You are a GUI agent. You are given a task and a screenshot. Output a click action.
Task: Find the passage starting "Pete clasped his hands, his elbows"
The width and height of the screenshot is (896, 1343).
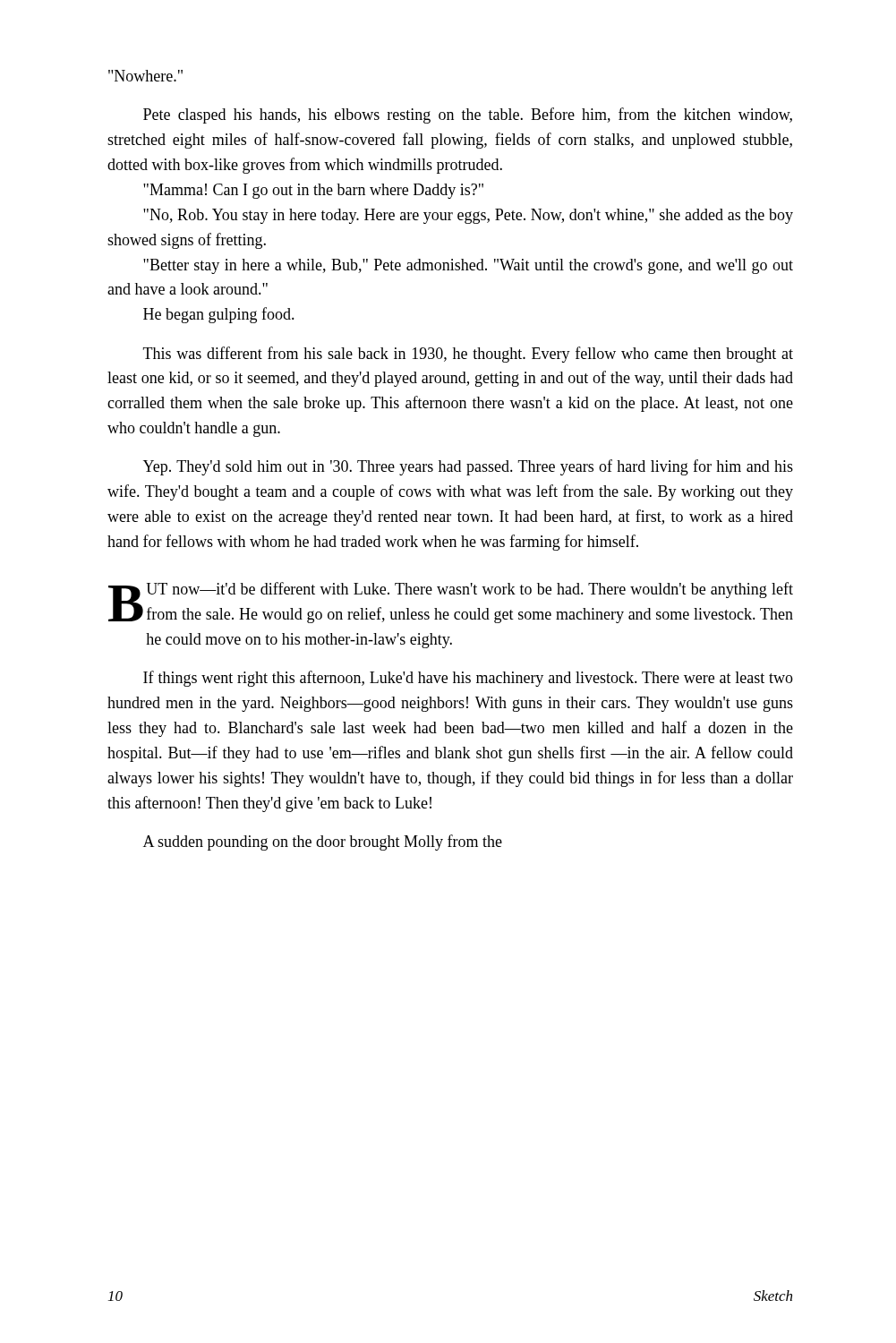click(450, 141)
